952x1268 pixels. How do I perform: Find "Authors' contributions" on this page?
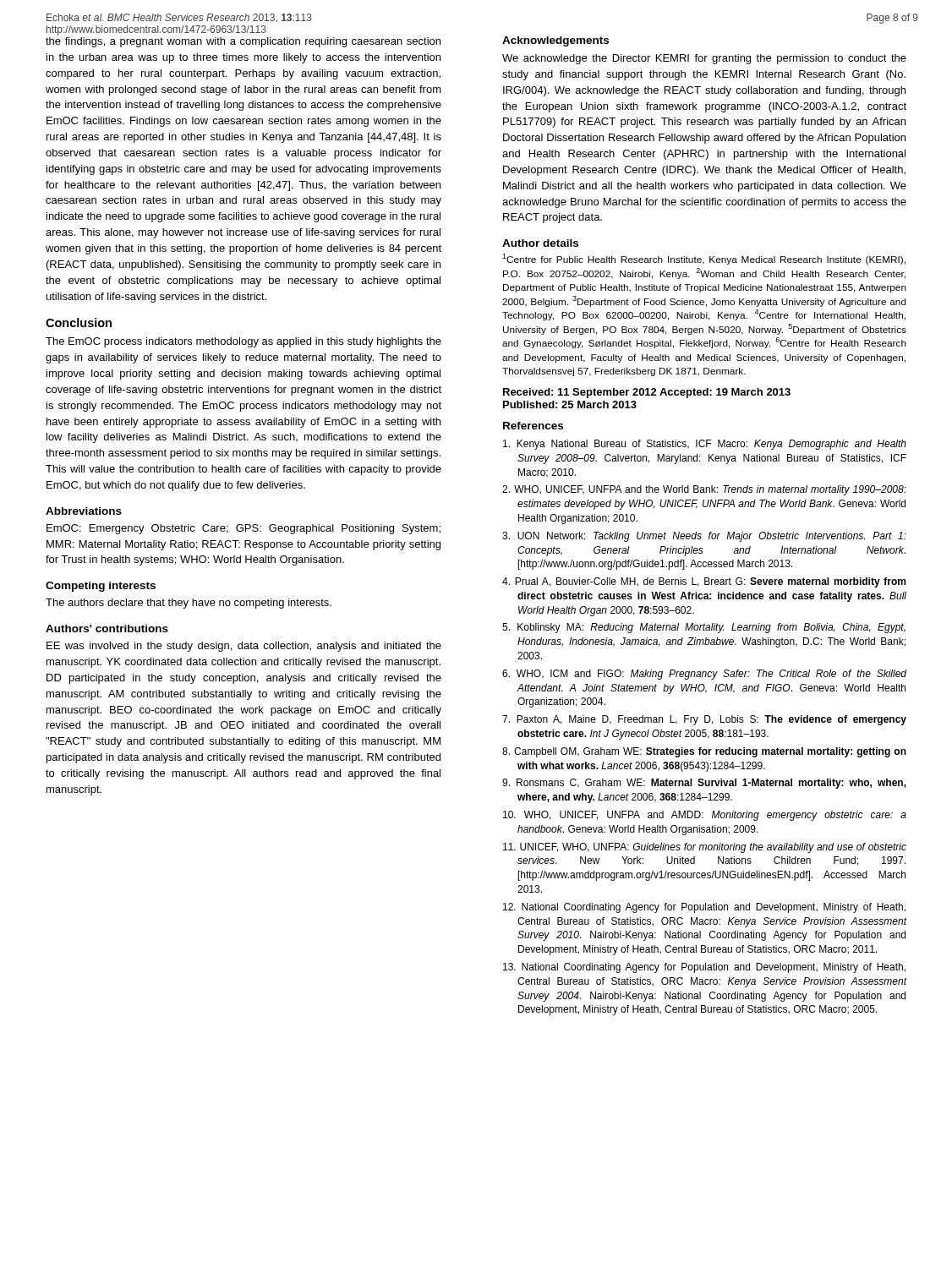point(107,629)
